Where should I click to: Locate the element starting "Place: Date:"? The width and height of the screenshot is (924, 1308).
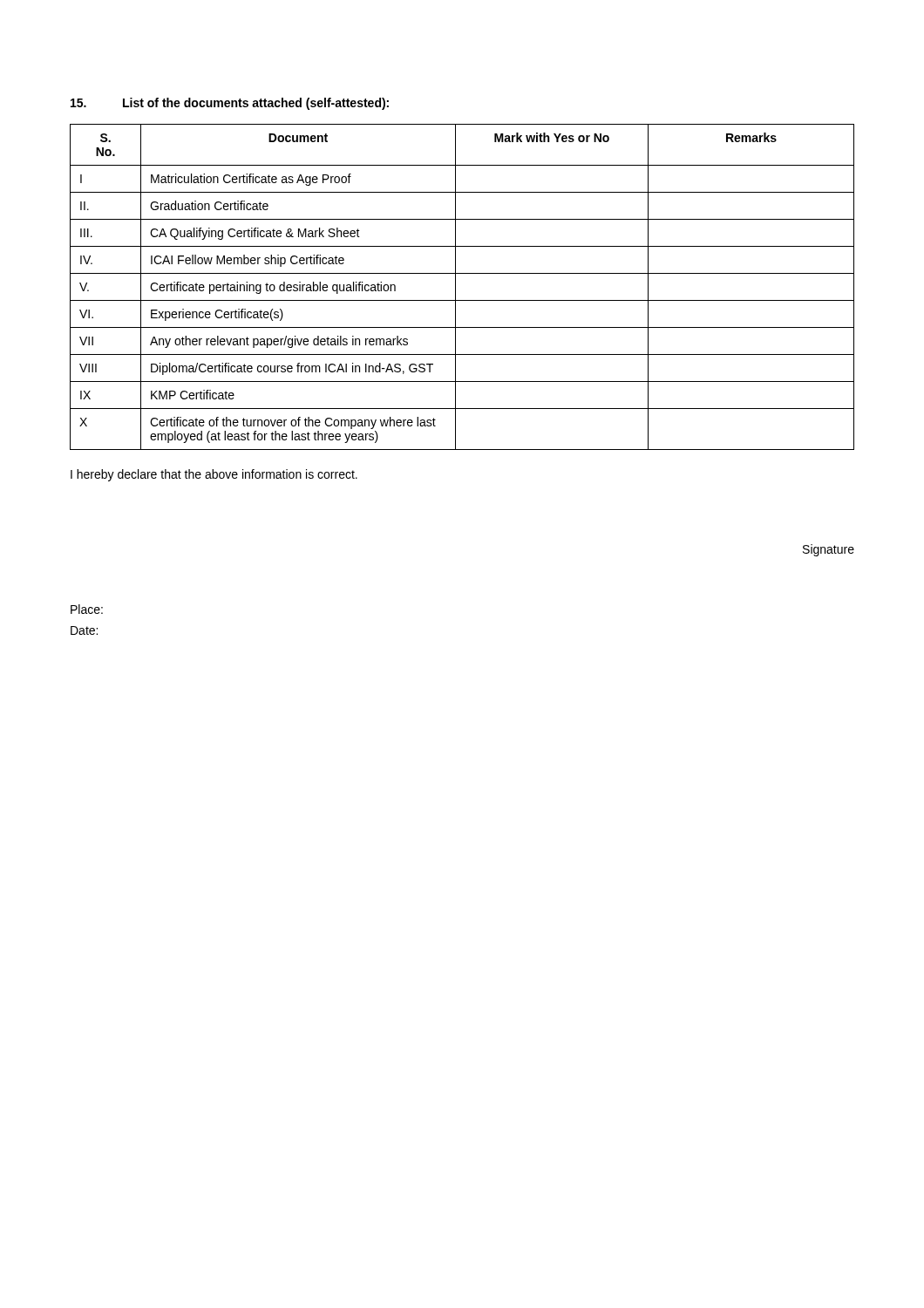(87, 620)
